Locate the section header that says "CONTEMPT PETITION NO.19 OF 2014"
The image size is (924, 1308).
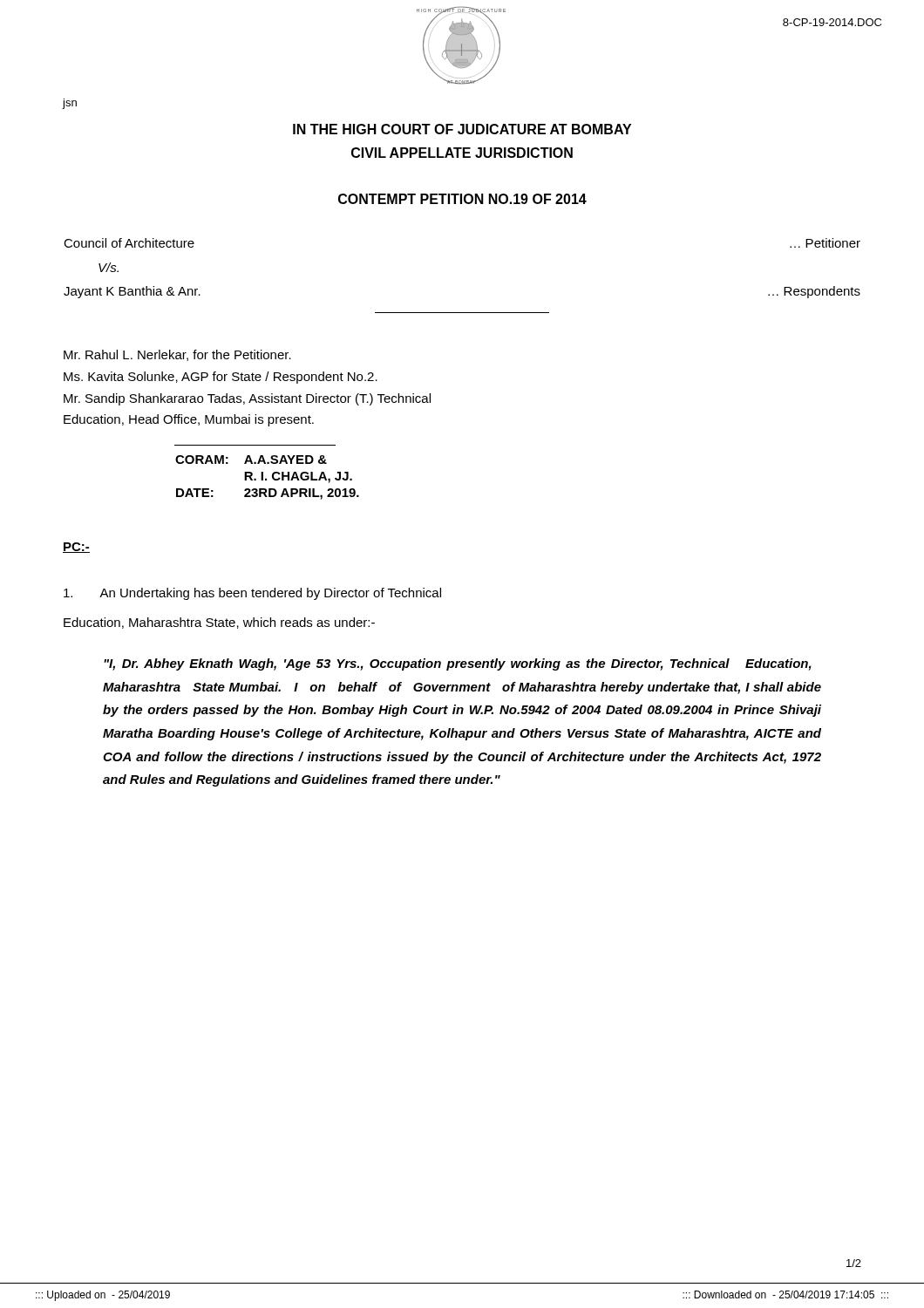[x=462, y=199]
